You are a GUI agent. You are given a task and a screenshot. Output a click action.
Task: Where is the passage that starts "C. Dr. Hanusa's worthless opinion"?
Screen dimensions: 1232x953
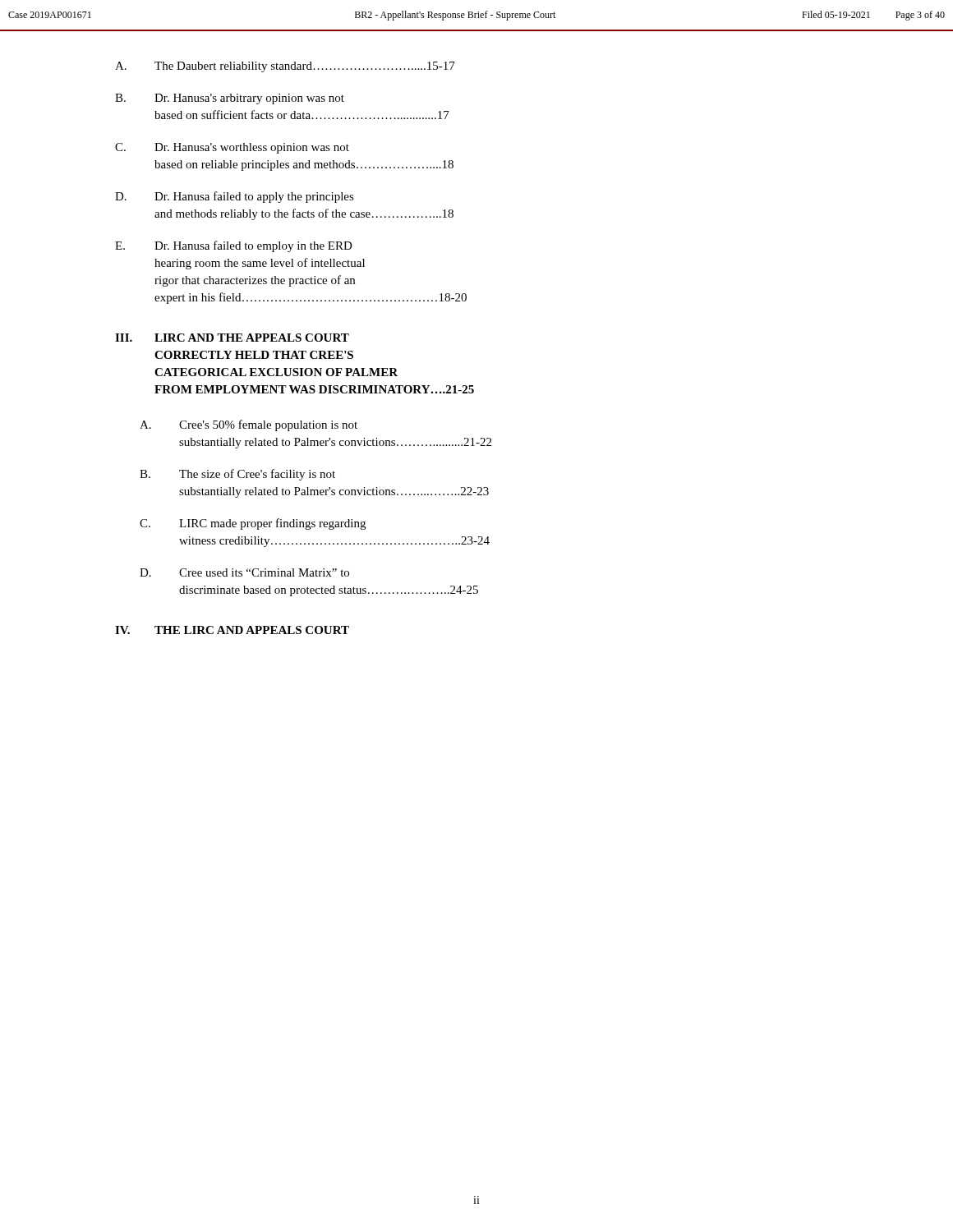pos(232,148)
